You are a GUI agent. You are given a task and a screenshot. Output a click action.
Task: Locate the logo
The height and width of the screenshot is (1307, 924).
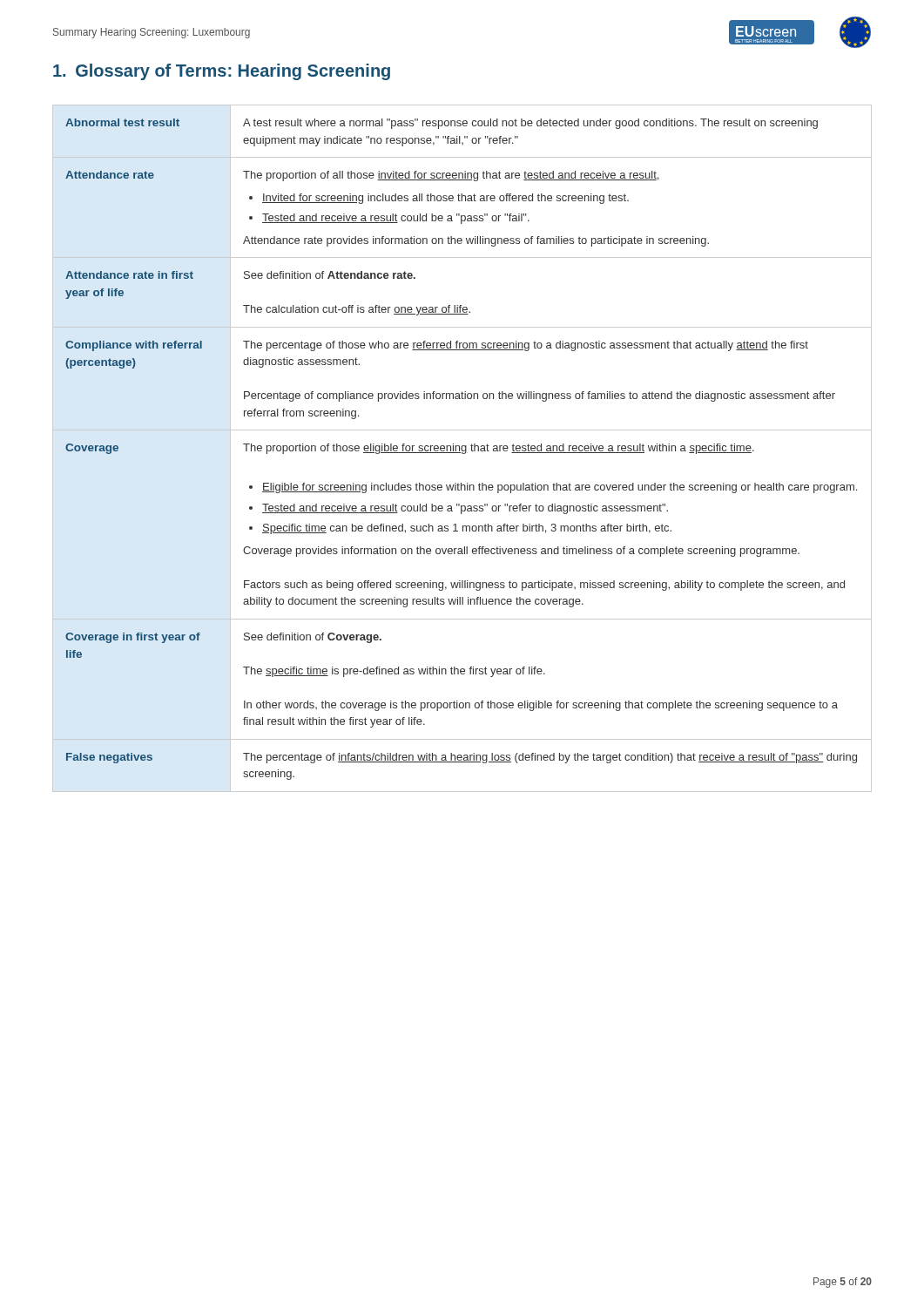pyautogui.click(x=800, y=32)
